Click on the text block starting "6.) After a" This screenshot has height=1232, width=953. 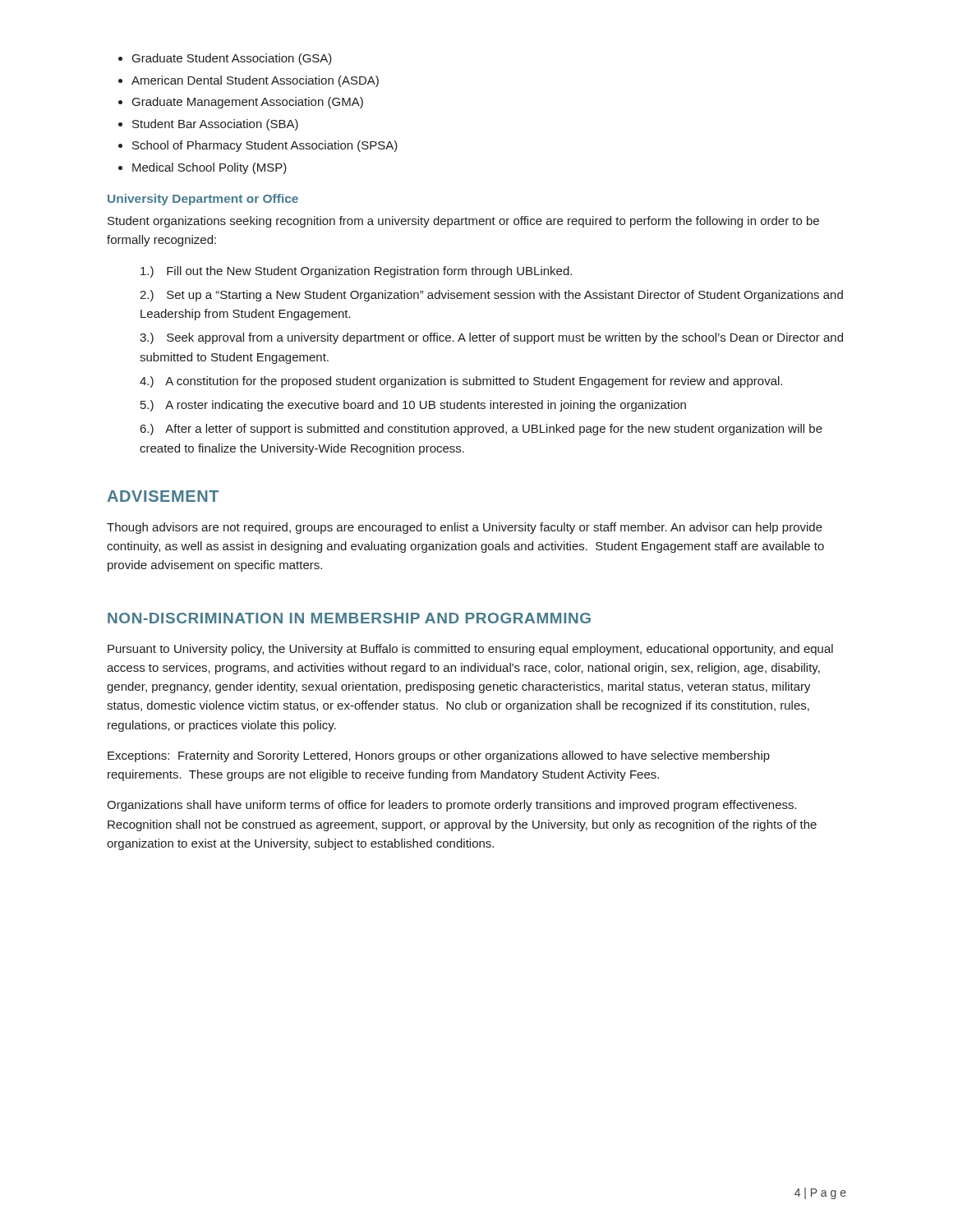pyautogui.click(x=481, y=437)
